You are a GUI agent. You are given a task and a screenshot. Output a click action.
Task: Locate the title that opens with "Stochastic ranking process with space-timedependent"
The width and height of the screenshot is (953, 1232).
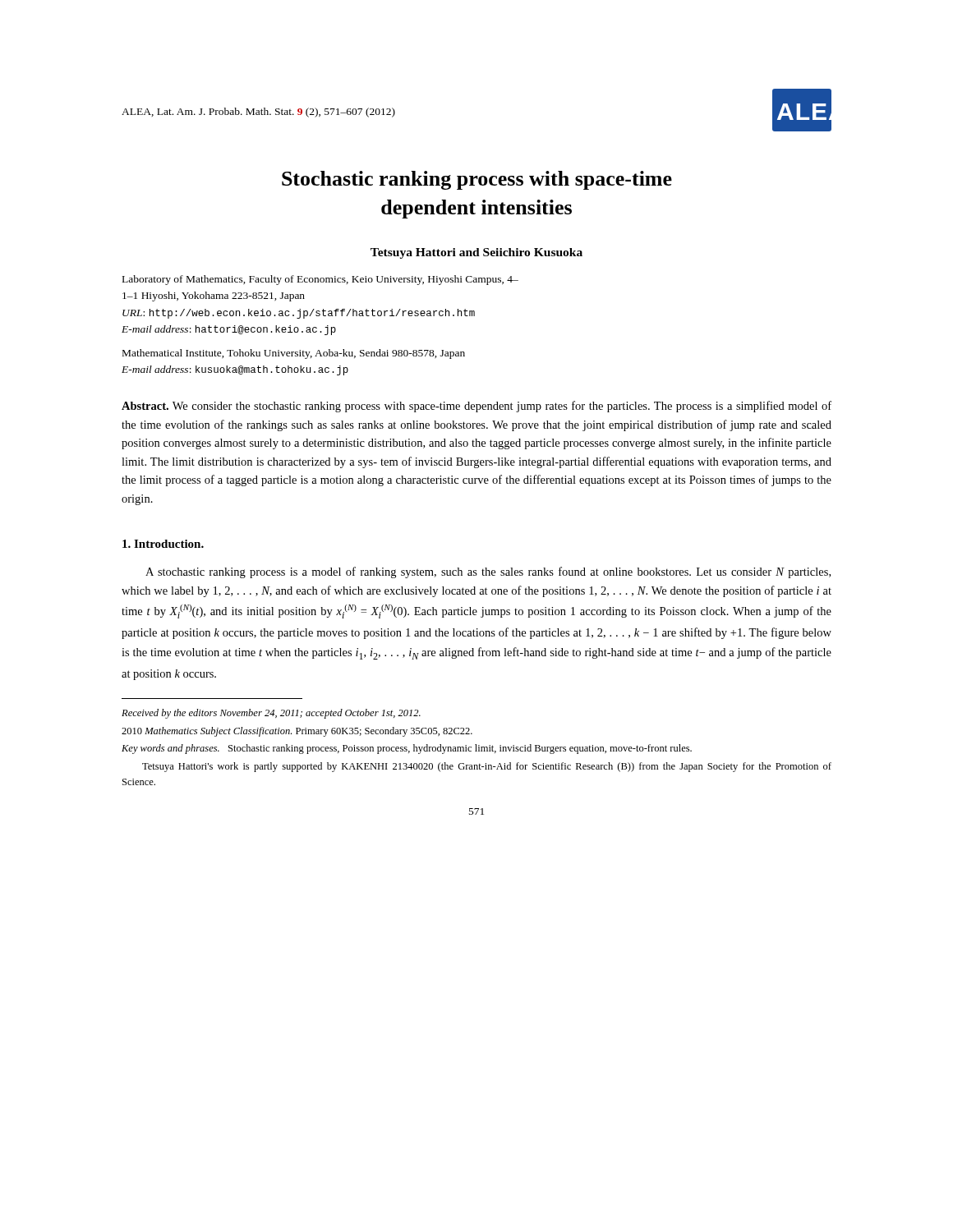476,193
